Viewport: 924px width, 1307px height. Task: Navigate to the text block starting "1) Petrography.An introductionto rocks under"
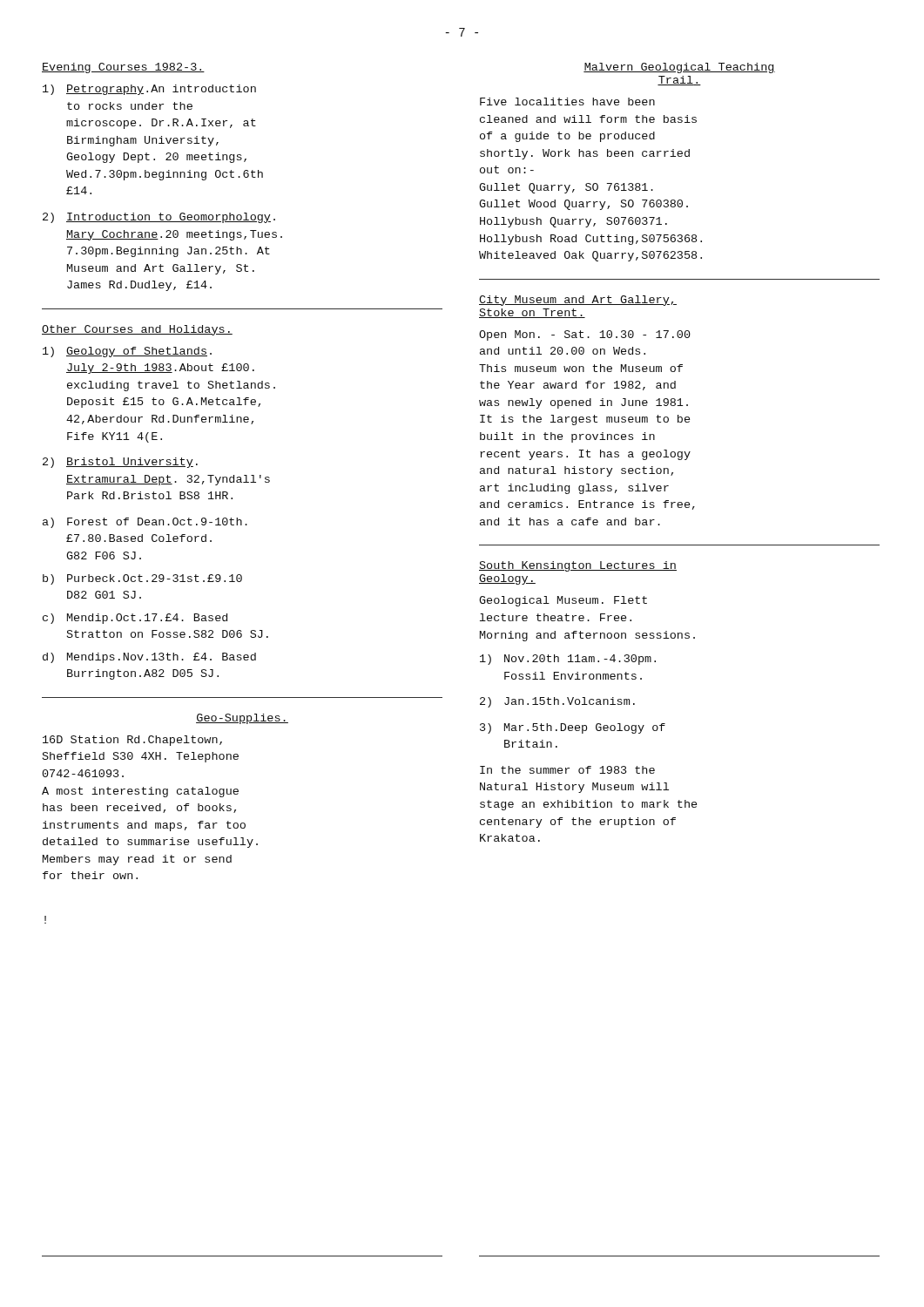pyautogui.click(x=149, y=90)
